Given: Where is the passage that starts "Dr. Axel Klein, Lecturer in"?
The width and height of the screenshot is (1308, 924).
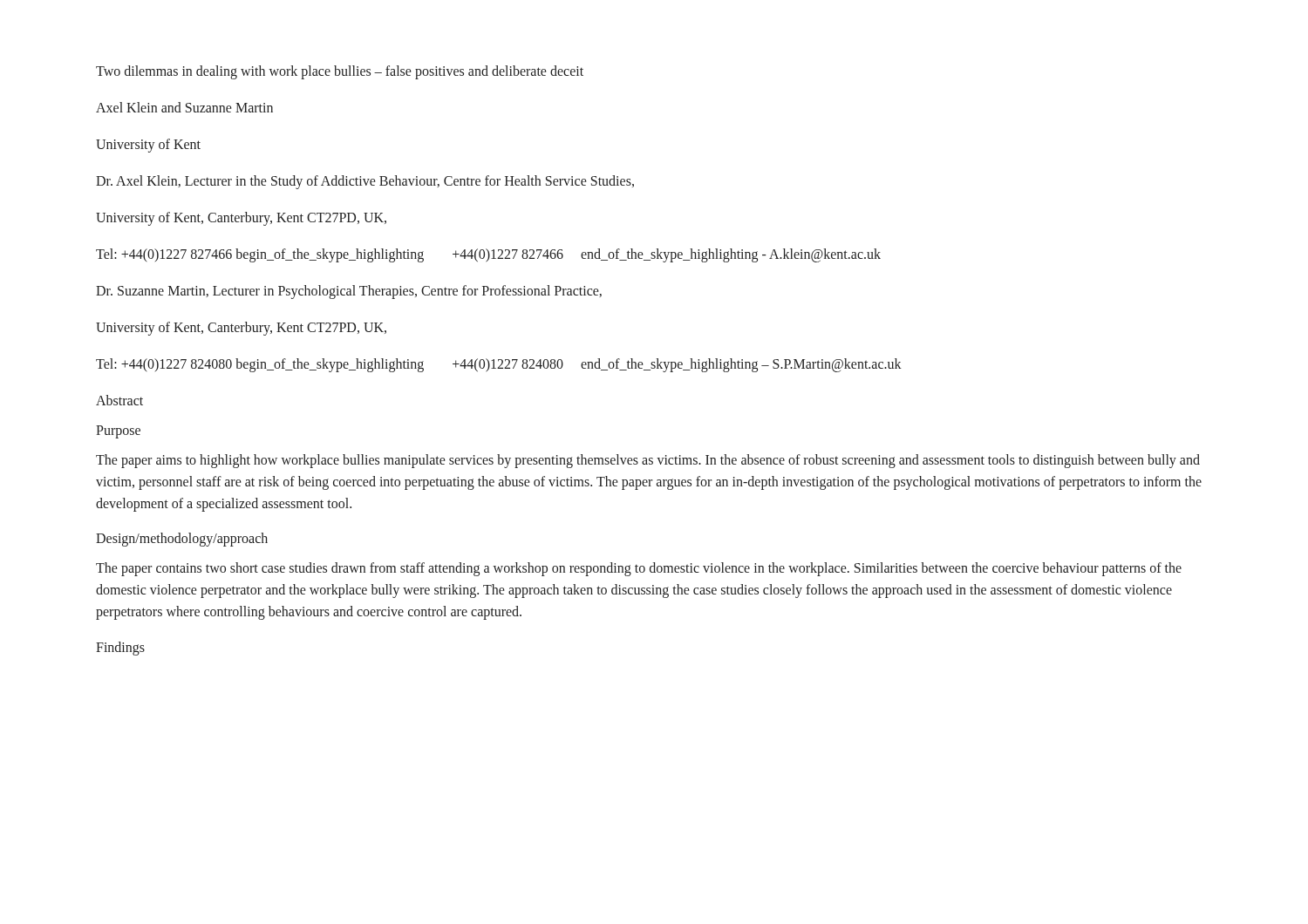Looking at the screenshot, I should point(365,181).
